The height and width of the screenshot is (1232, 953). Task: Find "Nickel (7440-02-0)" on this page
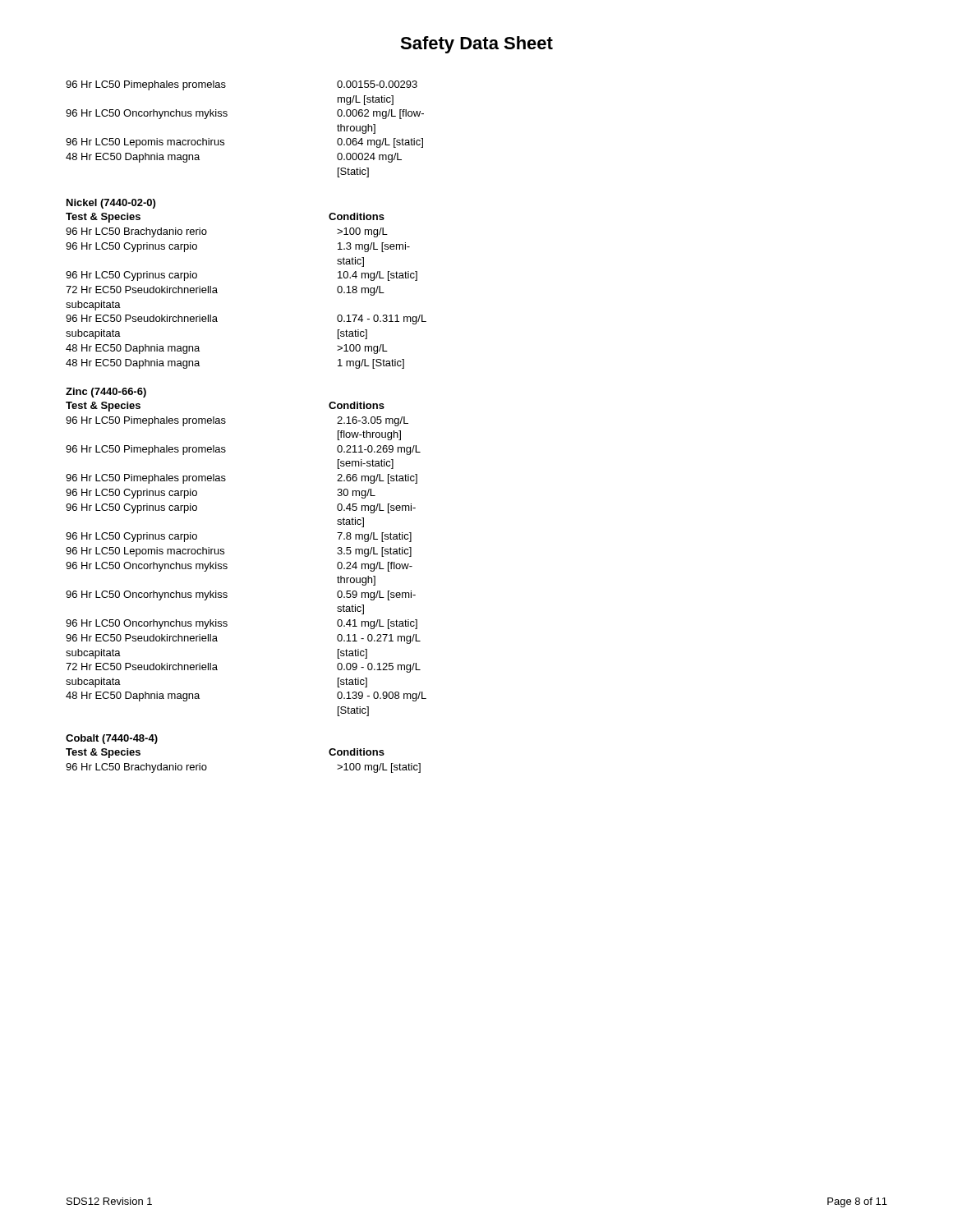pyautogui.click(x=111, y=203)
